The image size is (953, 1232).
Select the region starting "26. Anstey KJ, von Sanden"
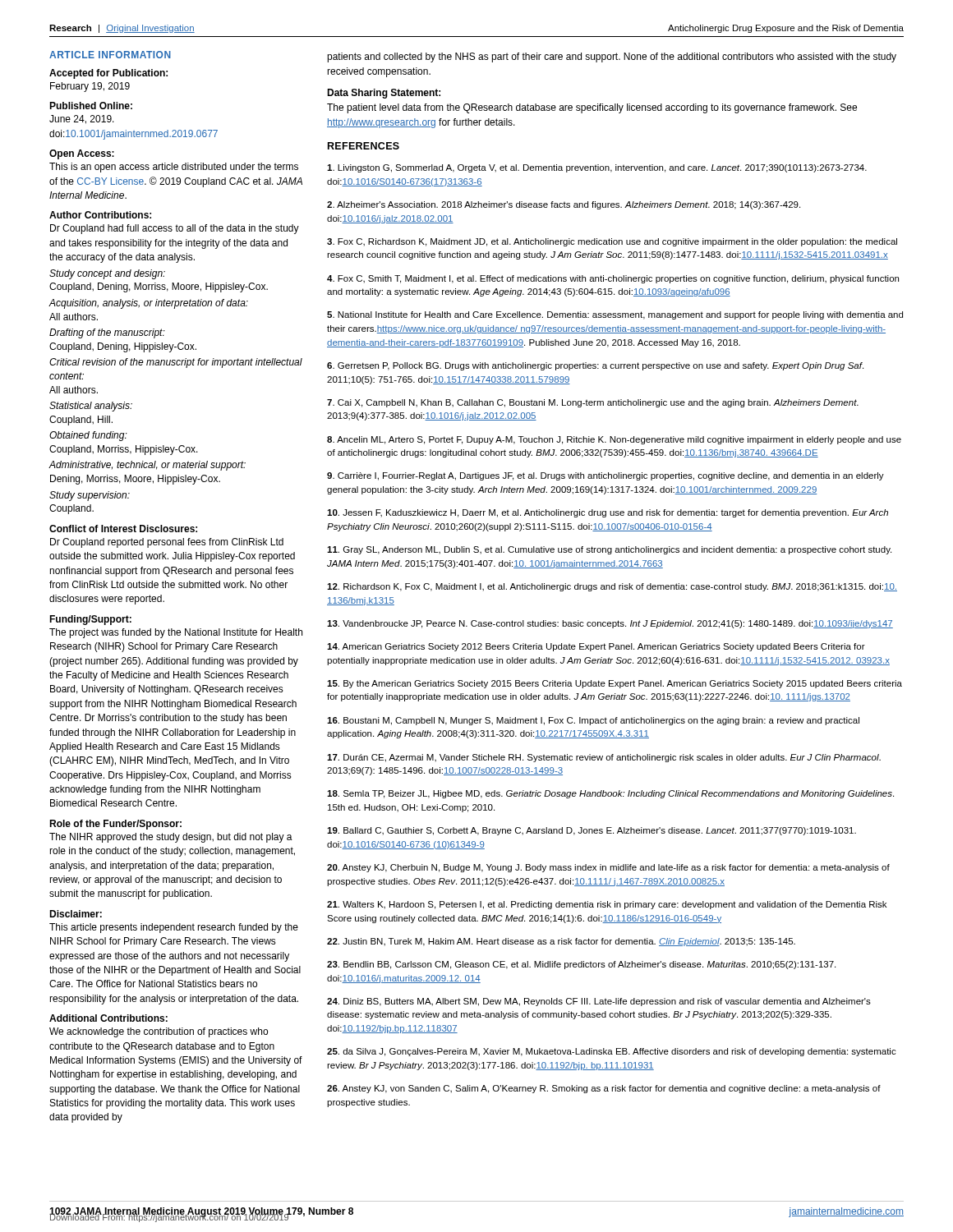pyautogui.click(x=615, y=1095)
